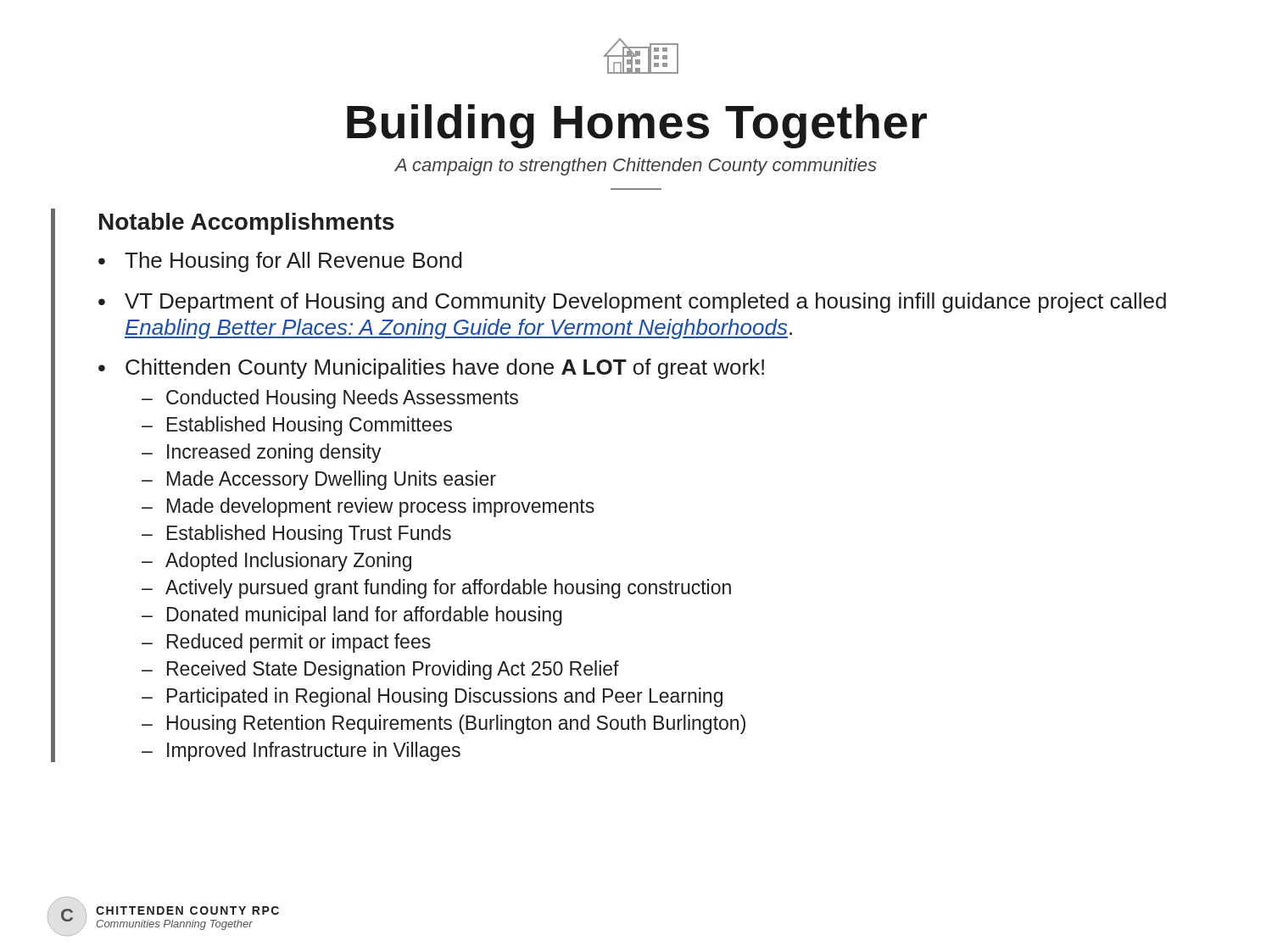Find the block on this page that starts "– Participated in Regional Housing Discussions"
This screenshot has height=952, width=1272.
[433, 696]
